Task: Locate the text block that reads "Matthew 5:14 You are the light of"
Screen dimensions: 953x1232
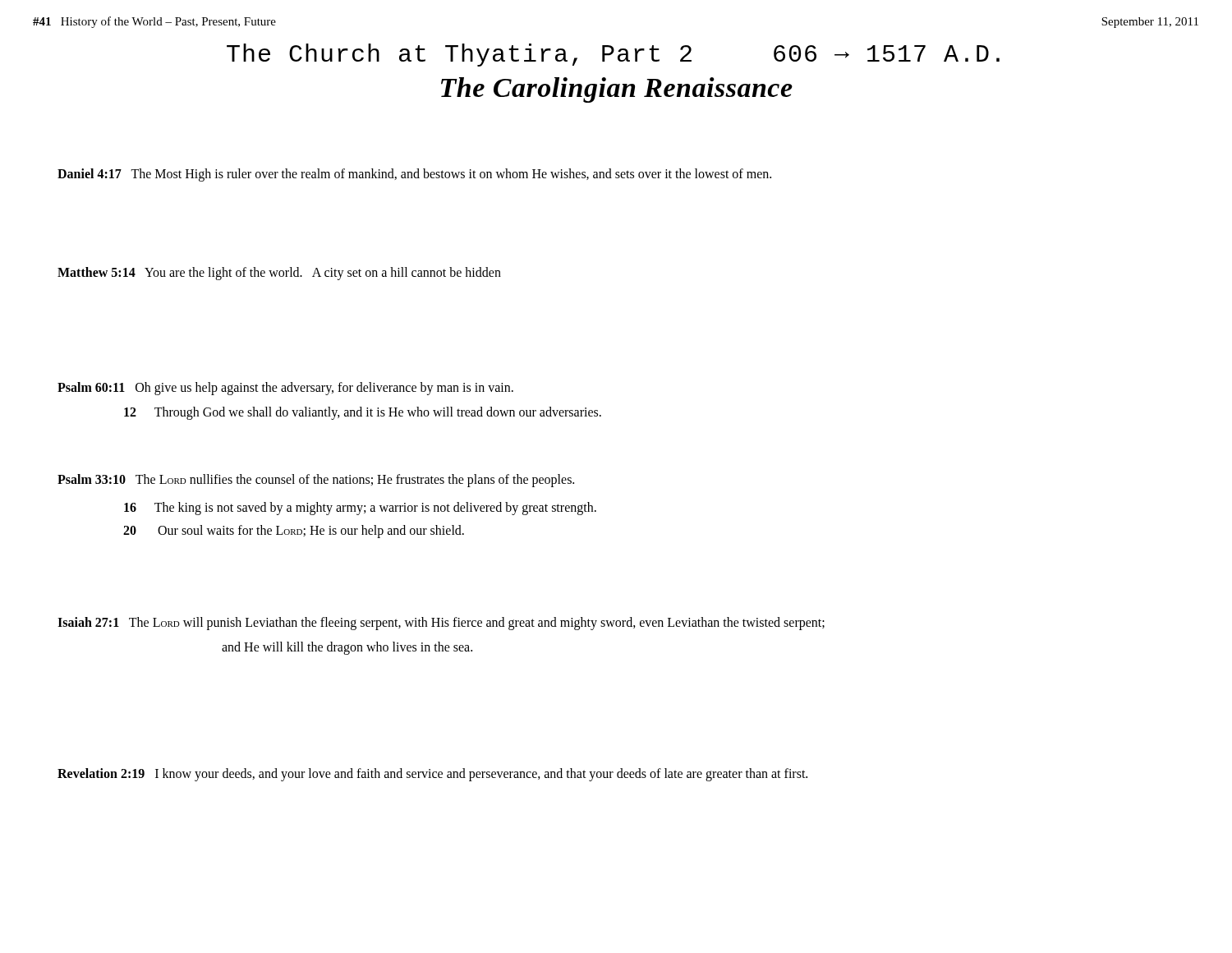Action: pyautogui.click(x=279, y=272)
